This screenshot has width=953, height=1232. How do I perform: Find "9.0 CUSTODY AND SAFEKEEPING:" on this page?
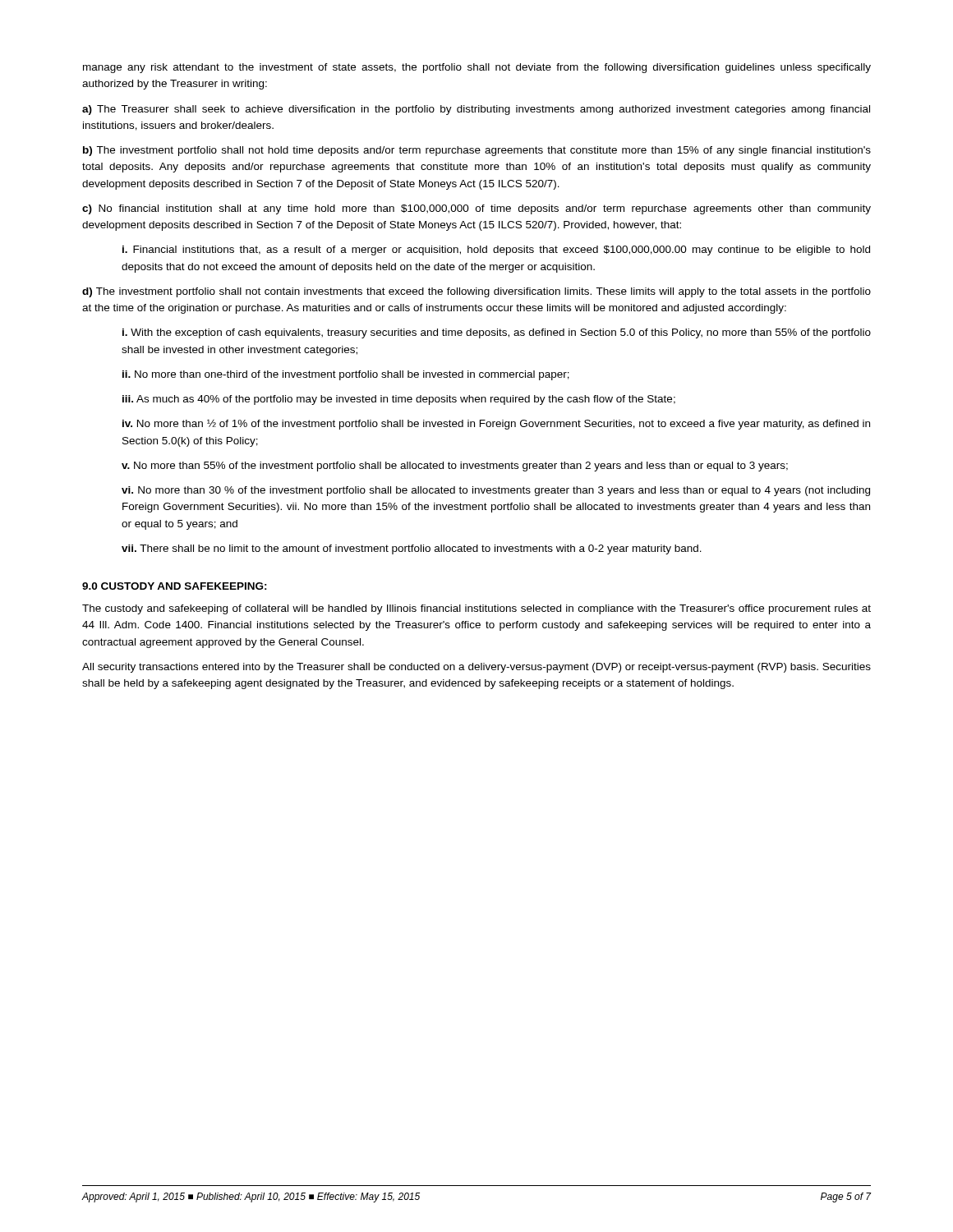pos(175,586)
